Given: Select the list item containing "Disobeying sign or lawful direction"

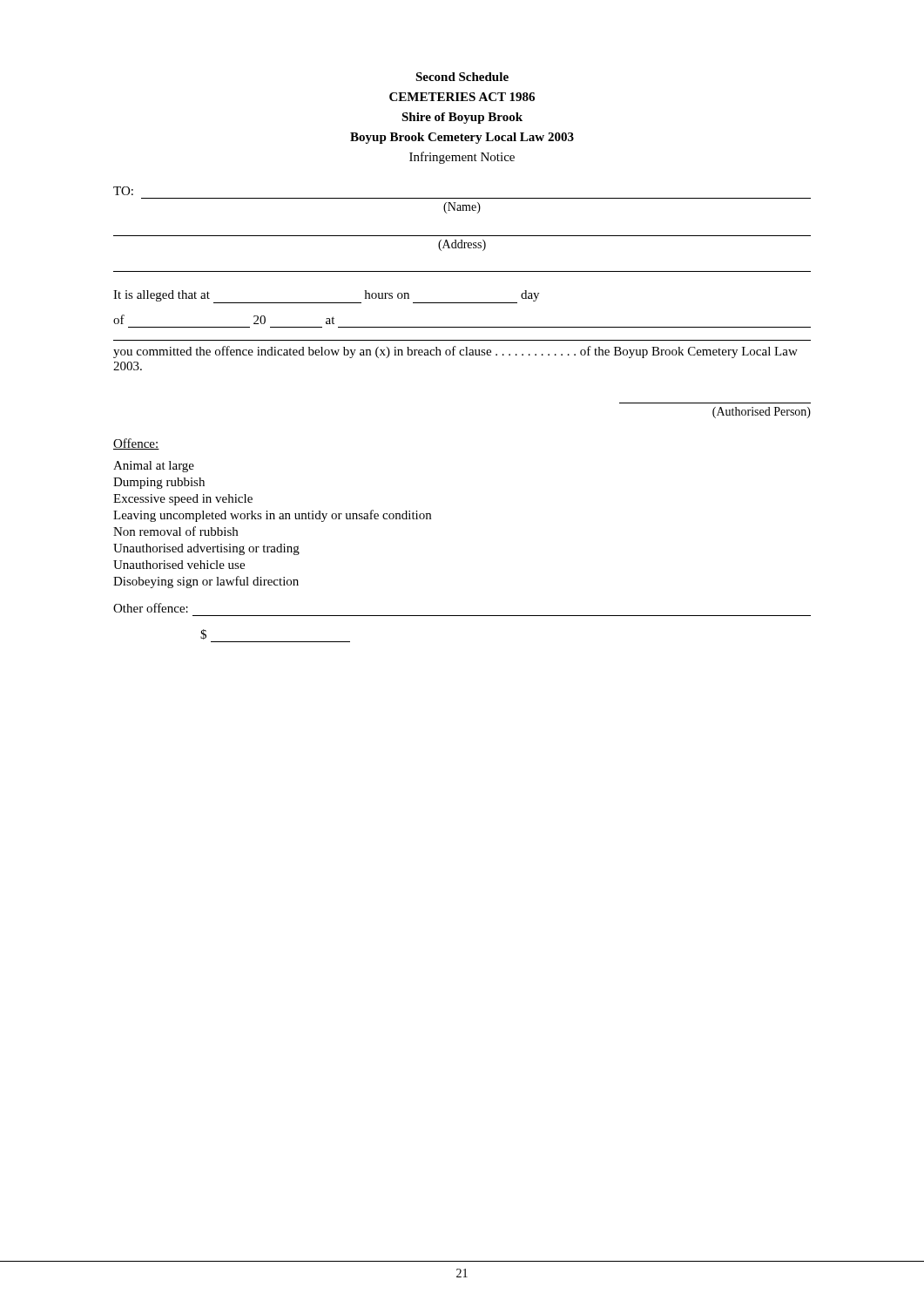Looking at the screenshot, I should point(206,581).
